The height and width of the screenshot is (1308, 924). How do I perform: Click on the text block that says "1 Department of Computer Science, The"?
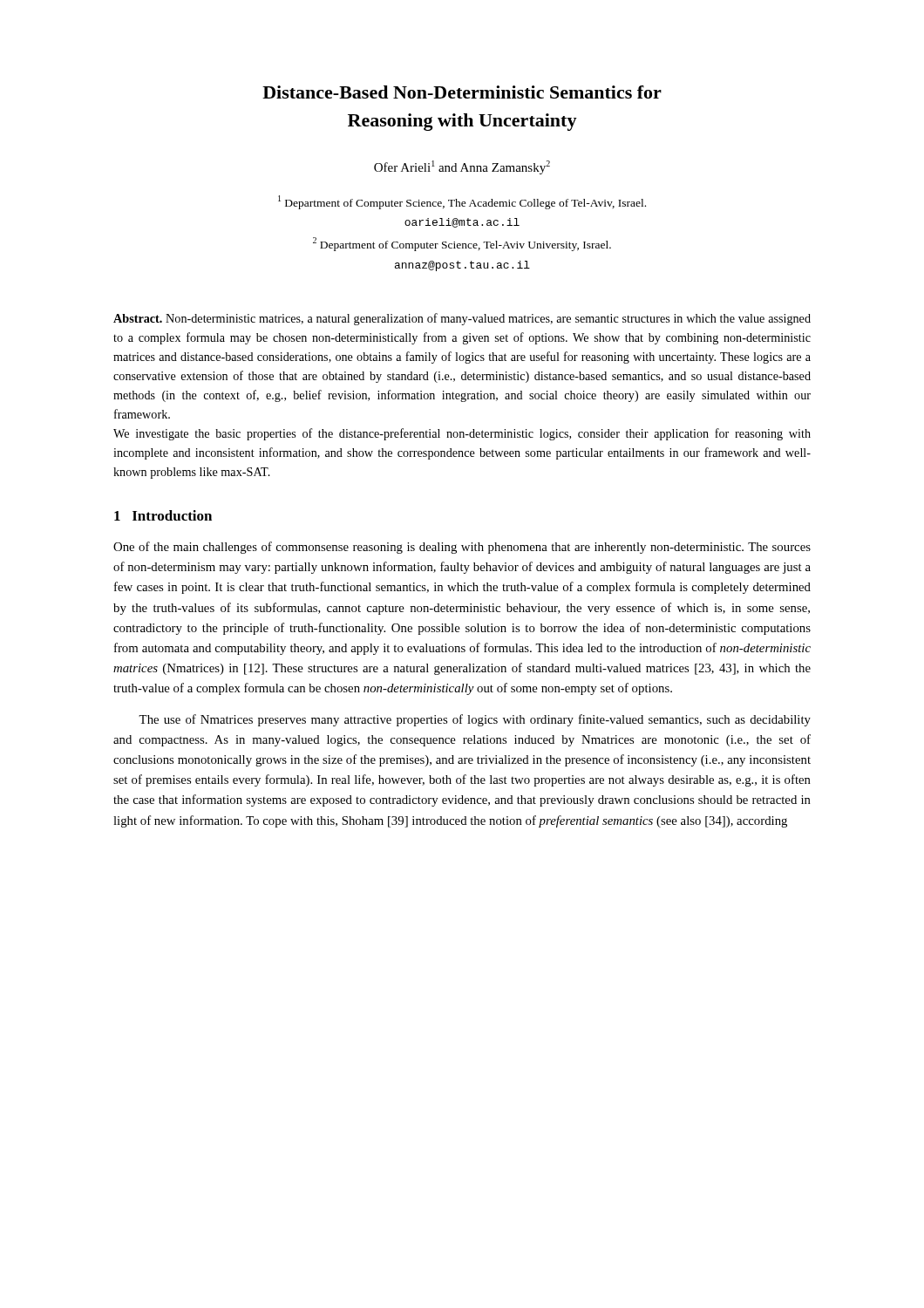click(x=462, y=233)
